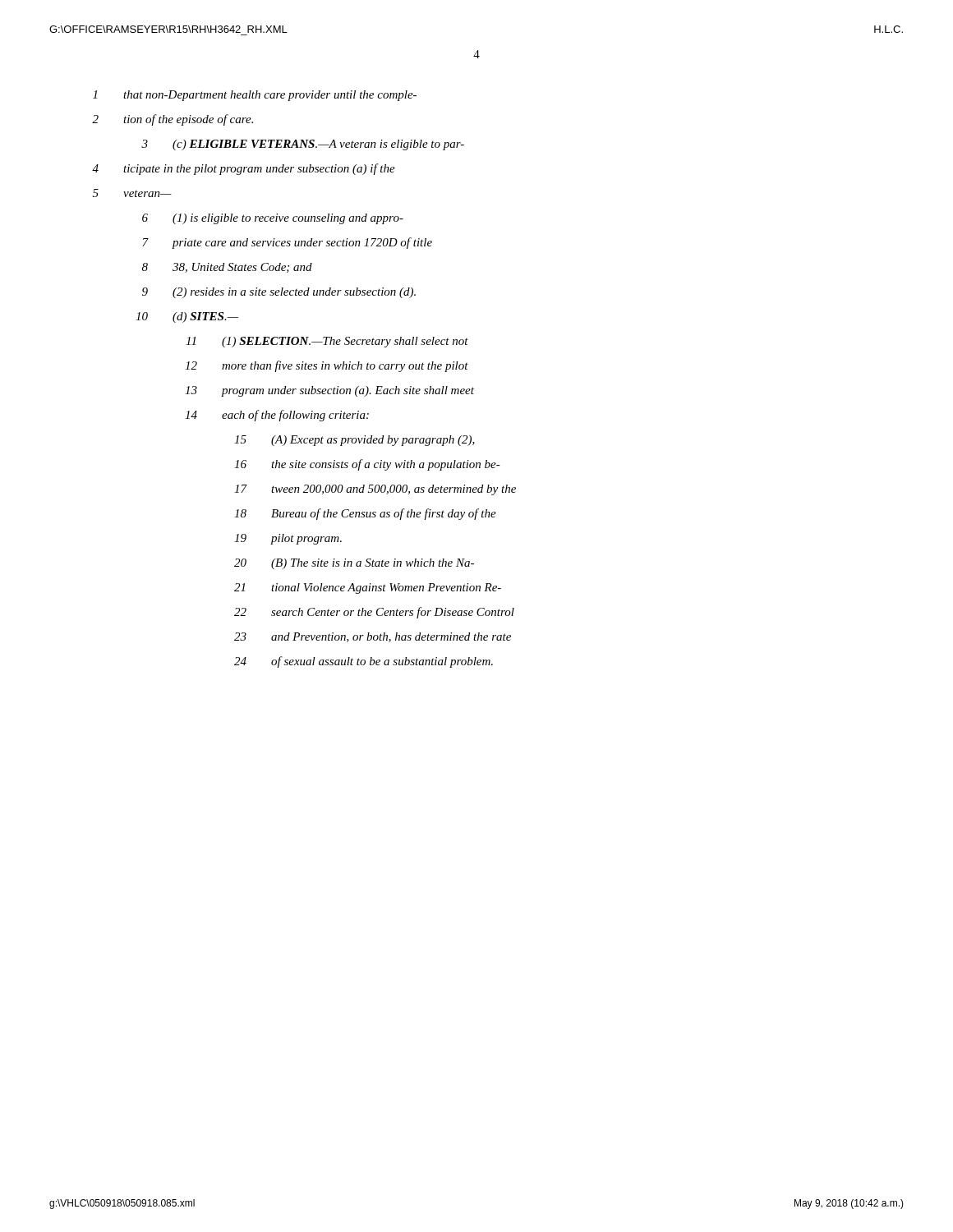The height and width of the screenshot is (1232, 953).
Task: Click the passage that begins "8 38, United States Code;"
Action: click(x=205, y=267)
